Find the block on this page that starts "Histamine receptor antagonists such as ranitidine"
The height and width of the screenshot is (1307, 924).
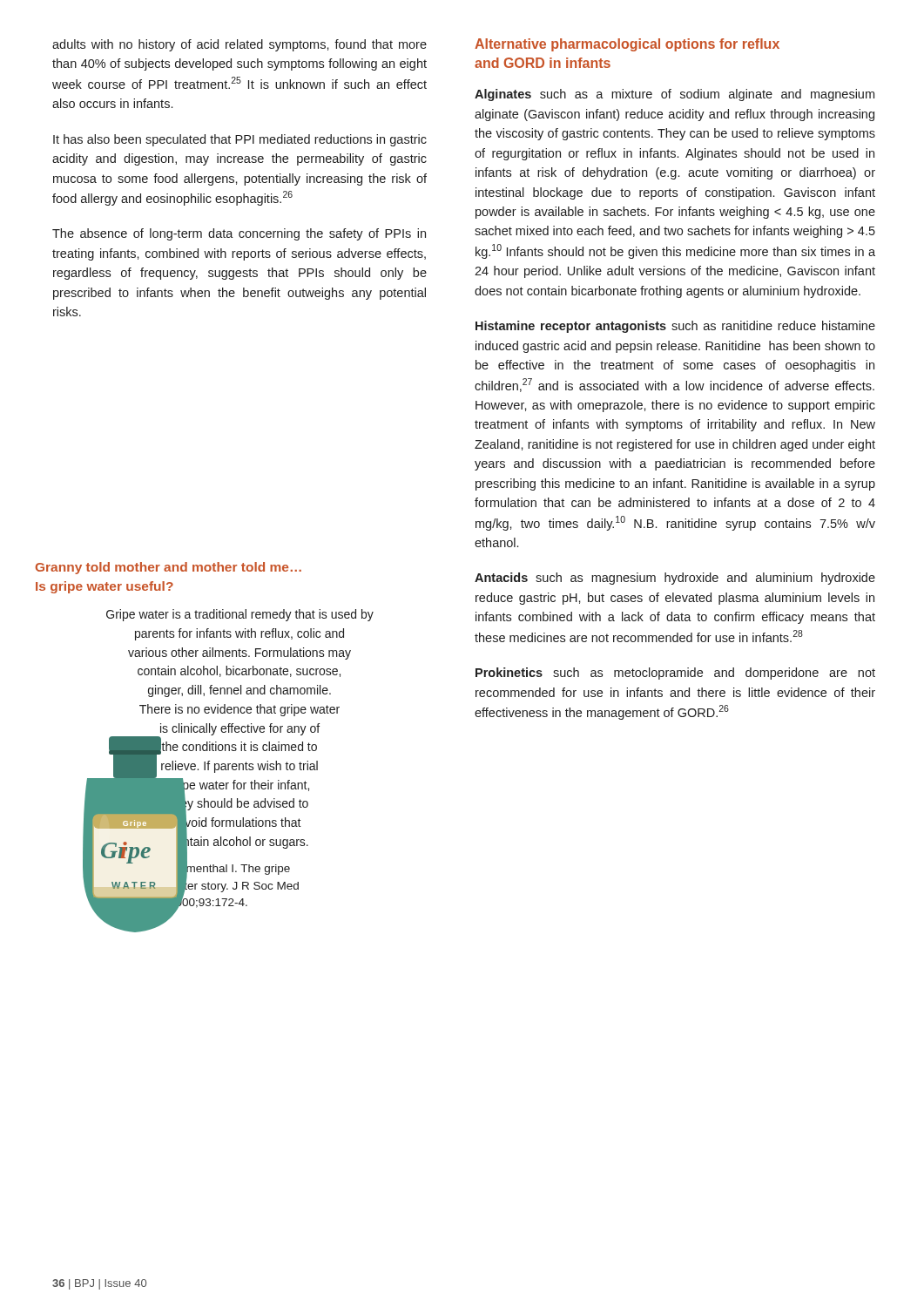click(x=675, y=434)
